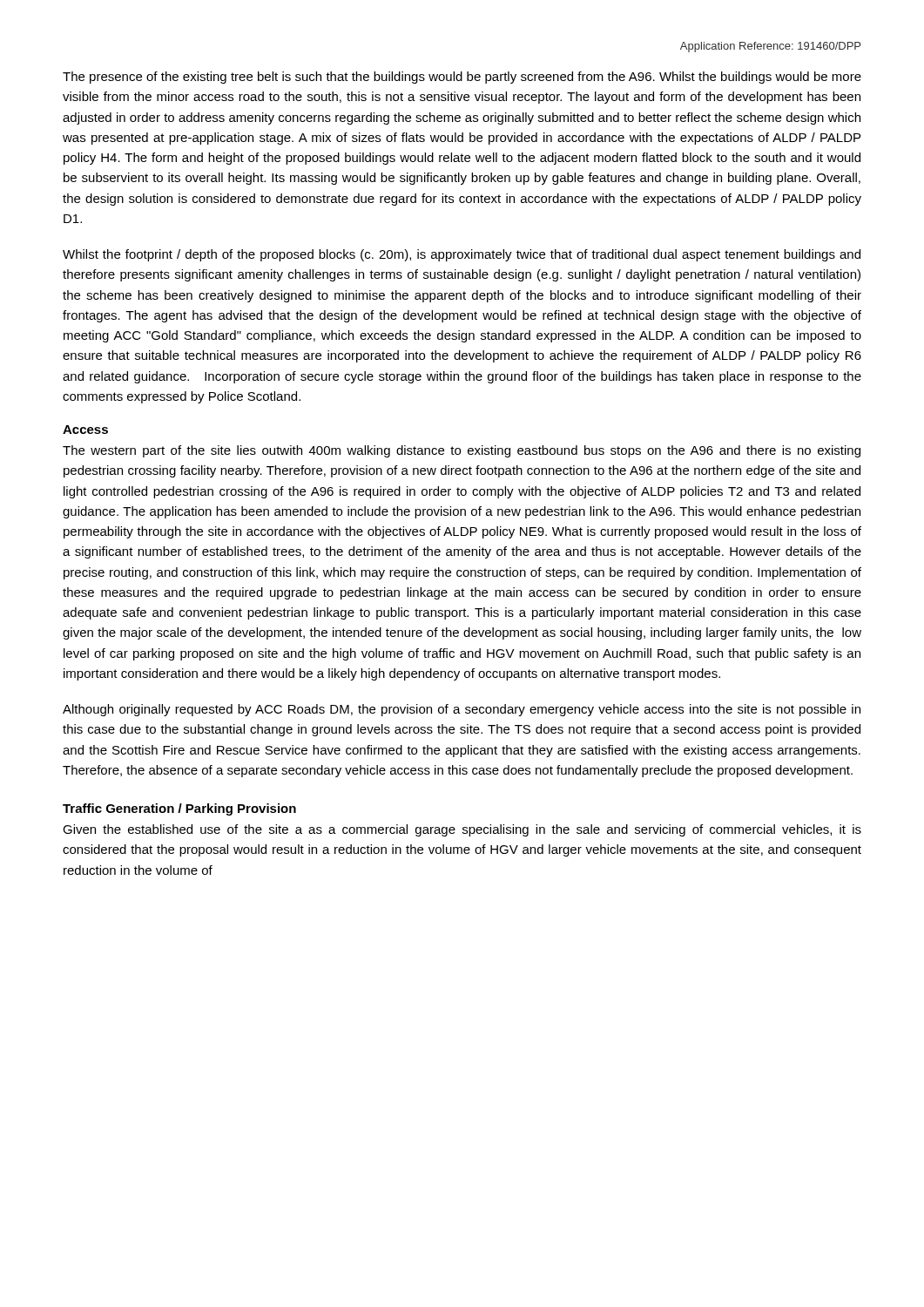This screenshot has height=1307, width=924.
Task: Point to the block beginning "Given the established use of the site"
Action: coord(462,849)
